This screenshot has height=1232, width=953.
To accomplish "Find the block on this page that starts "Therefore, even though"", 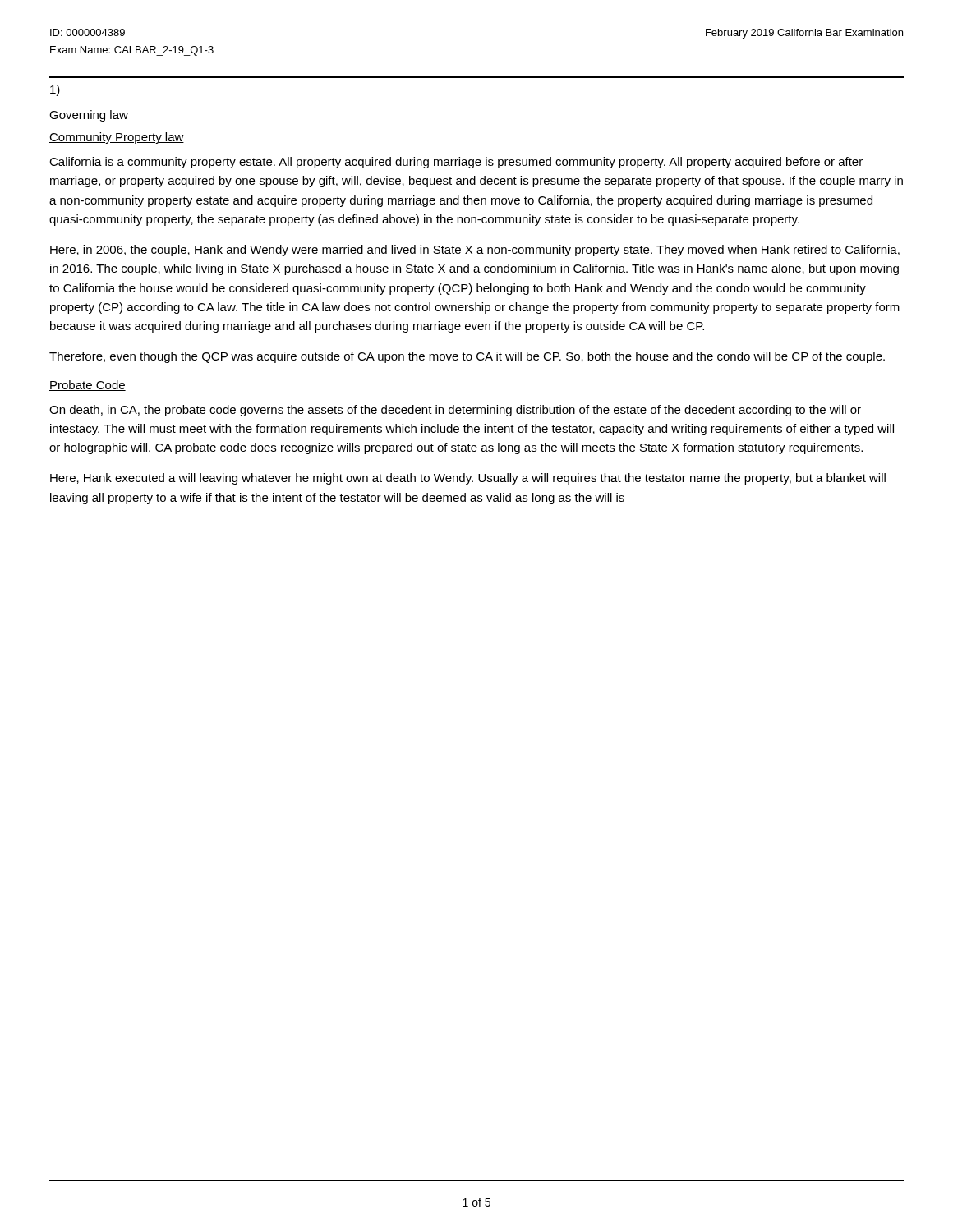I will [467, 356].
